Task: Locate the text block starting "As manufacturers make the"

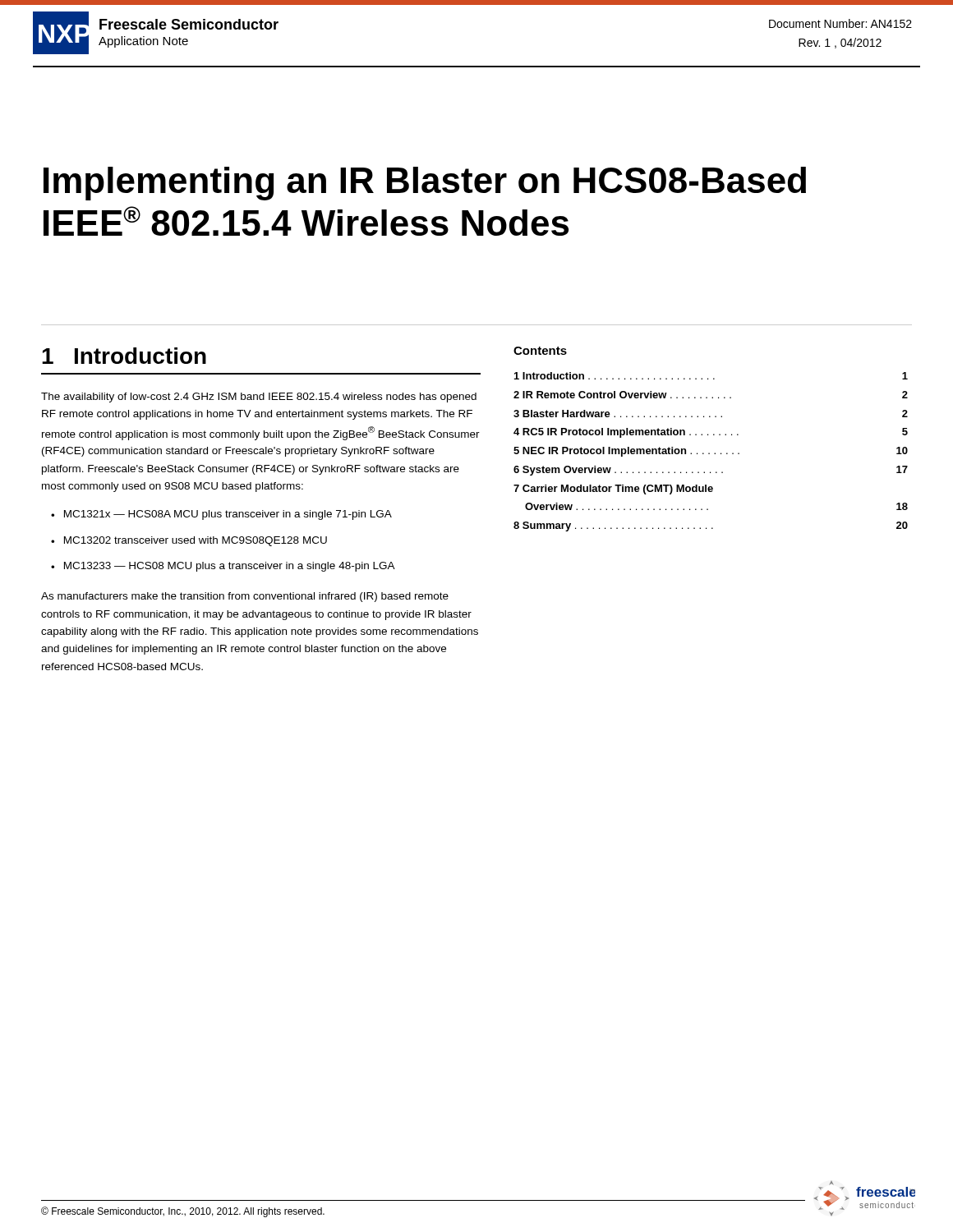Action: (x=260, y=631)
